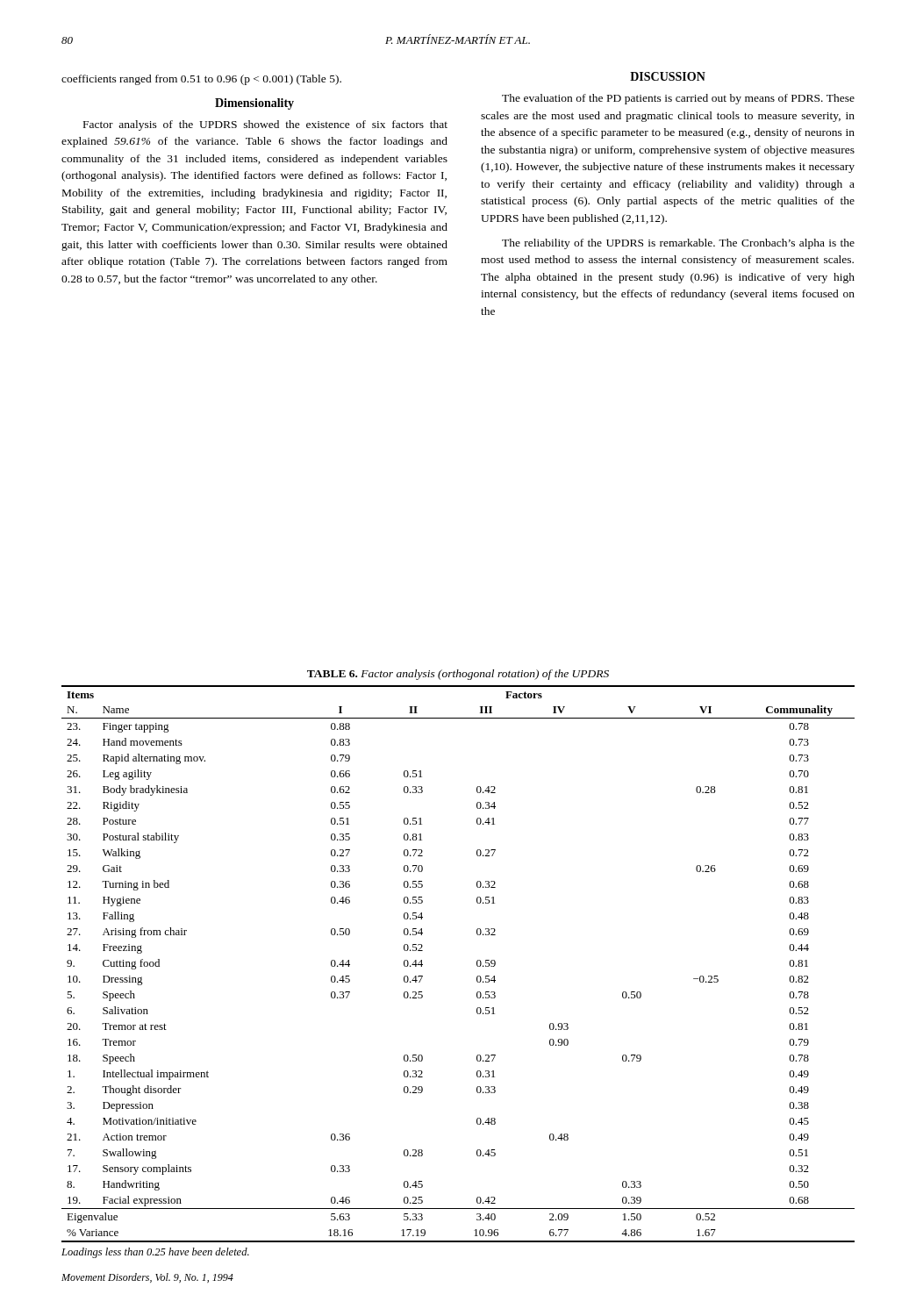The image size is (916, 1316).
Task: Find the caption
Action: click(x=458, y=673)
